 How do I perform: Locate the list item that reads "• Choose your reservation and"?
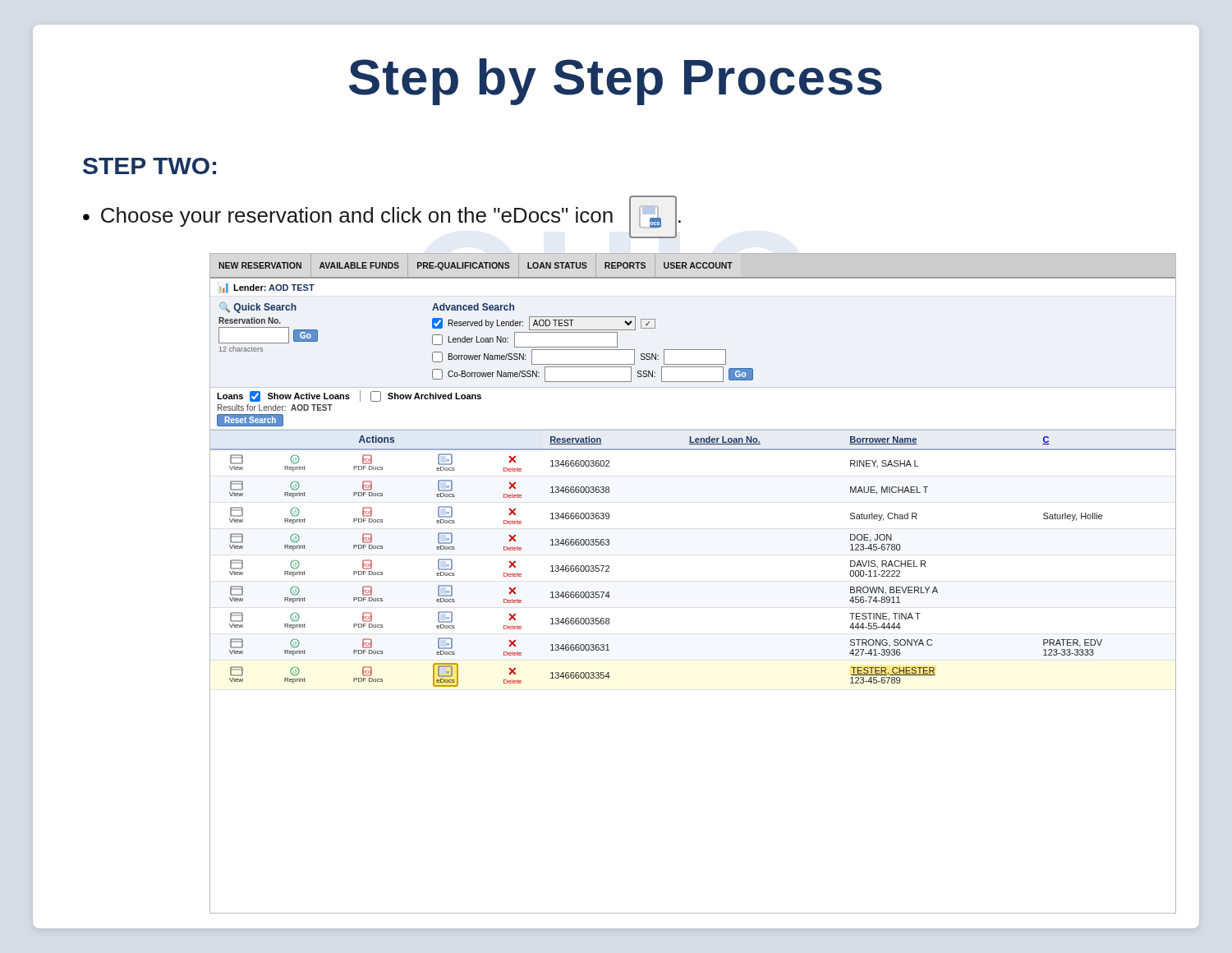382,217
